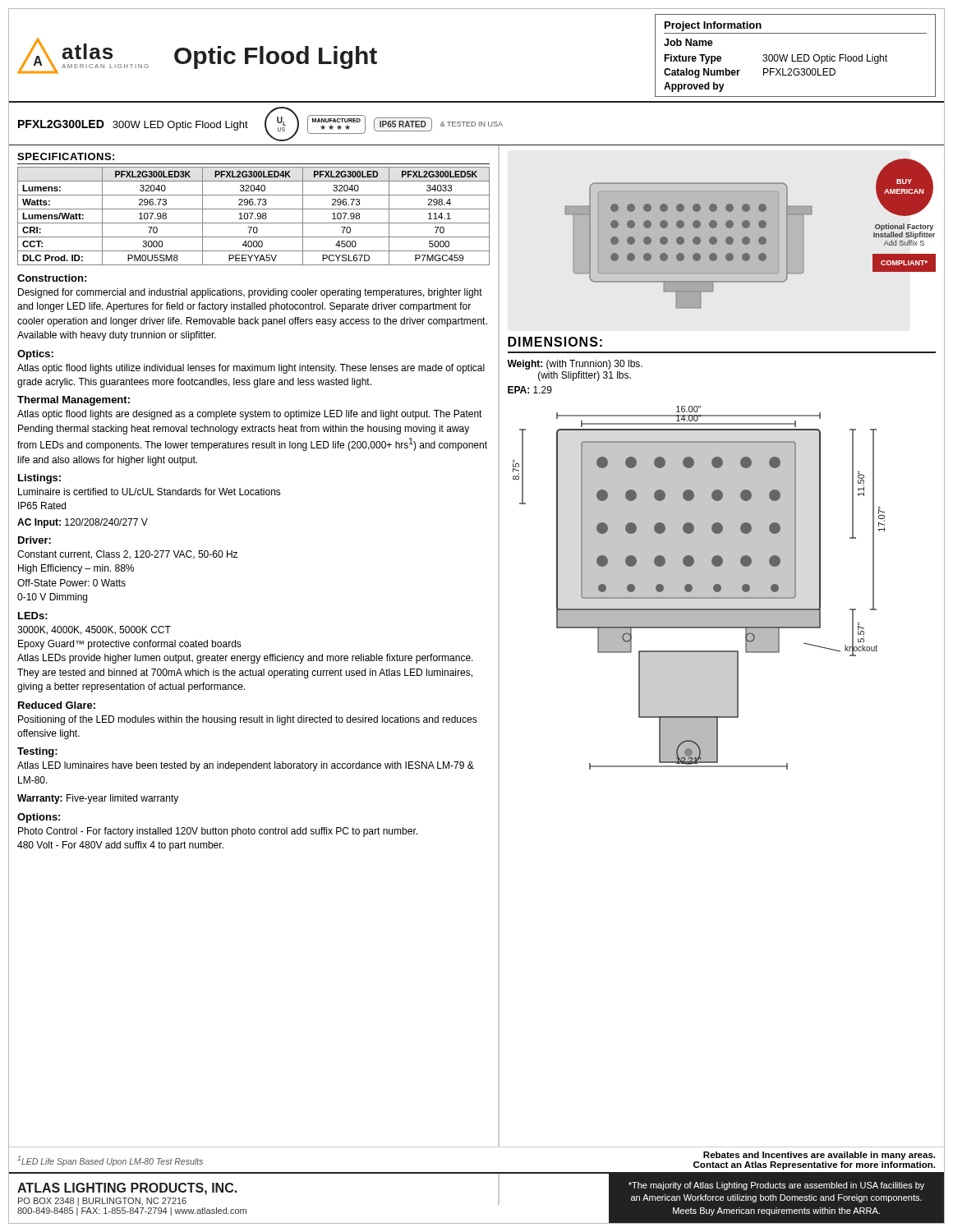This screenshot has height=1232, width=953.
Task: Click on the text starting "Thermal Management:"
Action: coord(74,400)
